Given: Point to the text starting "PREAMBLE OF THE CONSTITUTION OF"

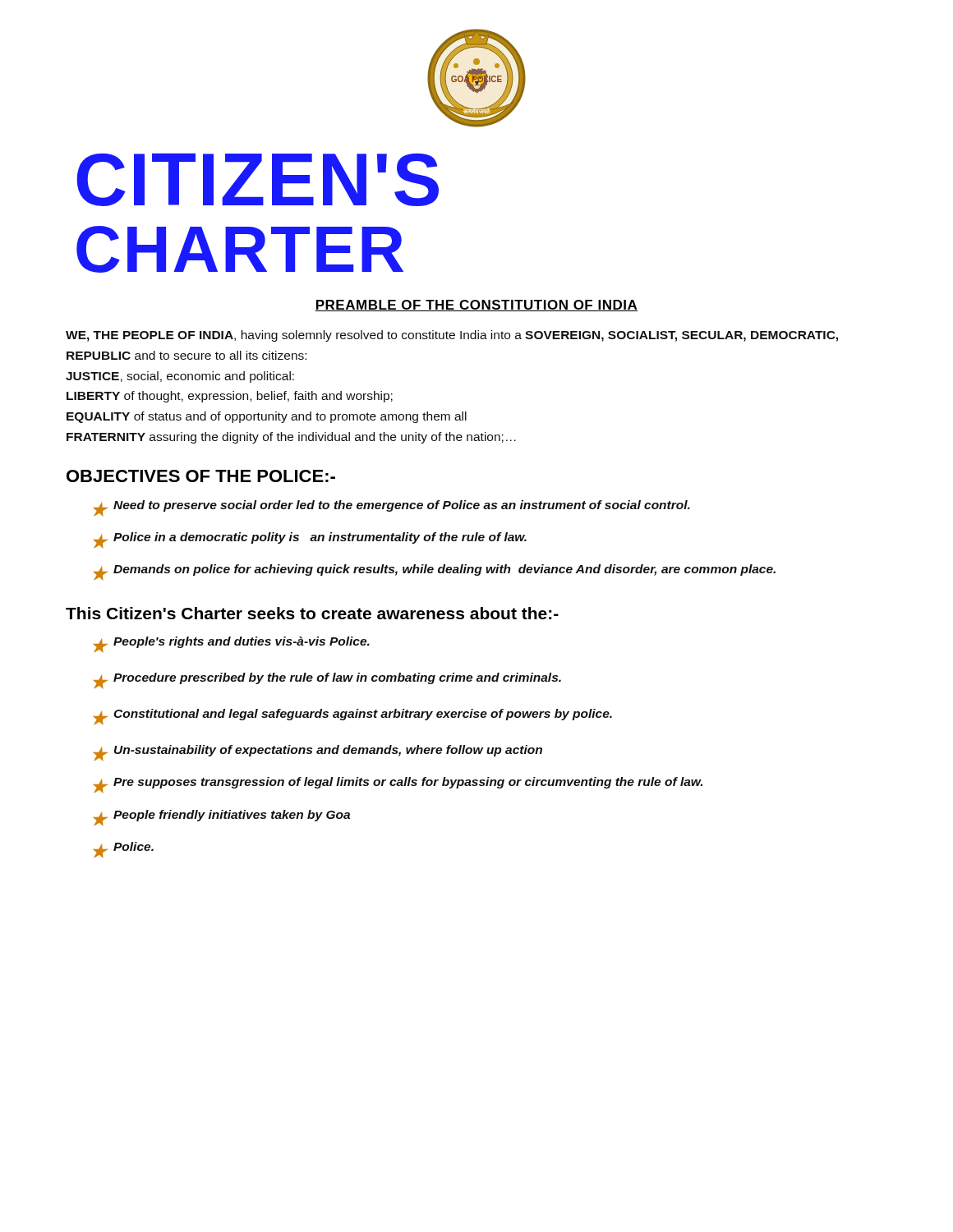Looking at the screenshot, I should coord(476,305).
